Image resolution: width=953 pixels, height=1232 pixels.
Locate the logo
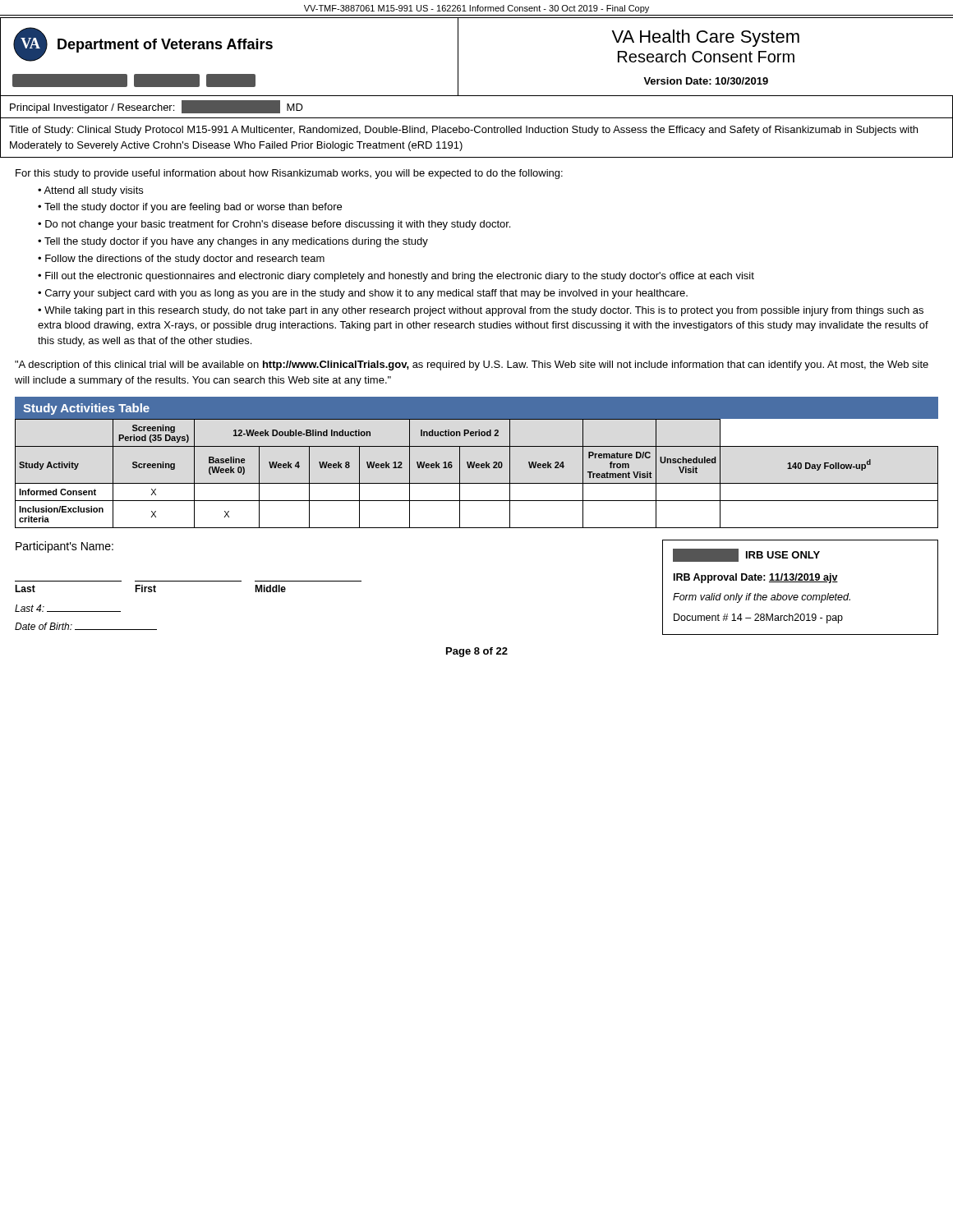[229, 57]
